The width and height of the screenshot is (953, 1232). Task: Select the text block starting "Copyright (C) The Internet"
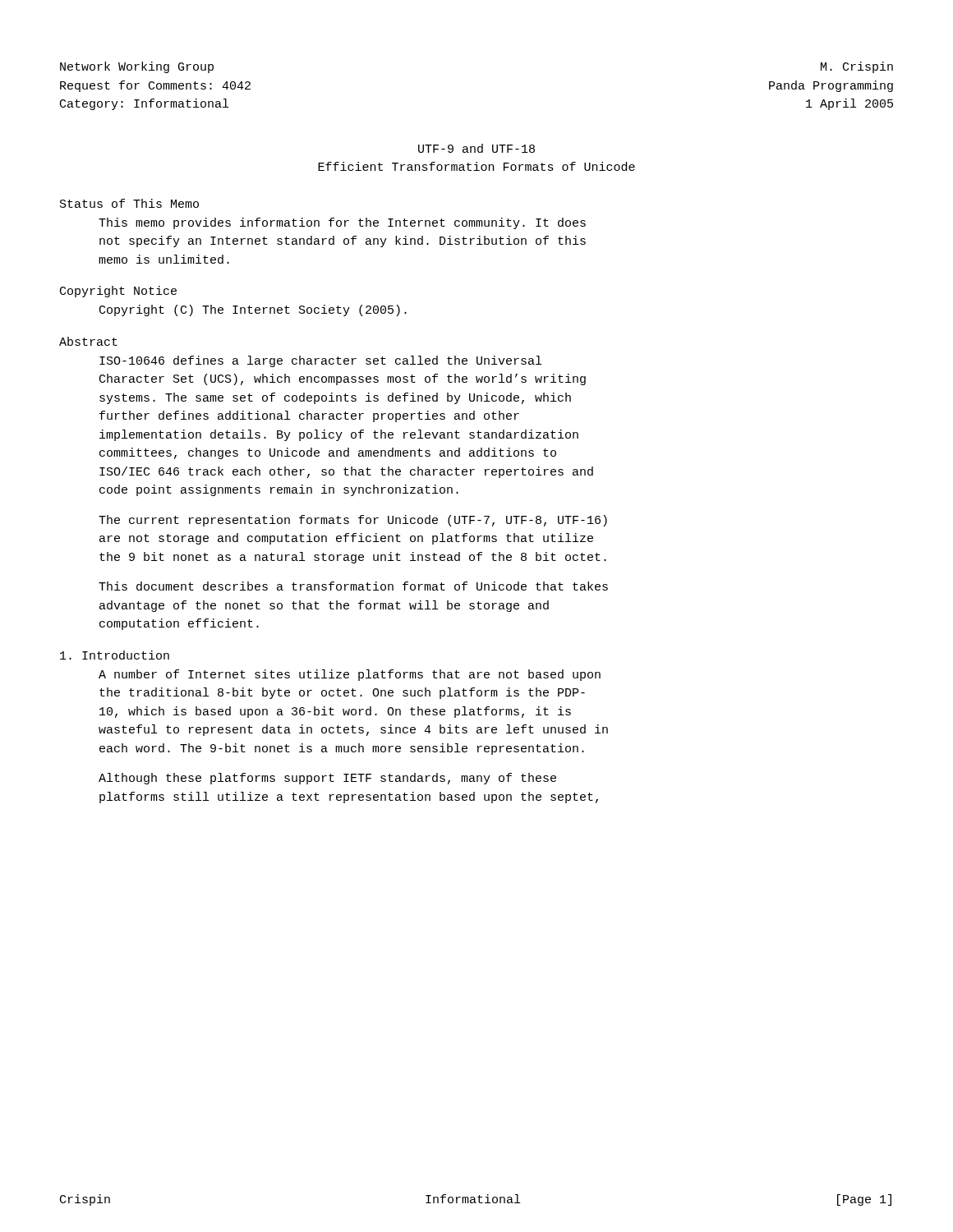[x=254, y=311]
